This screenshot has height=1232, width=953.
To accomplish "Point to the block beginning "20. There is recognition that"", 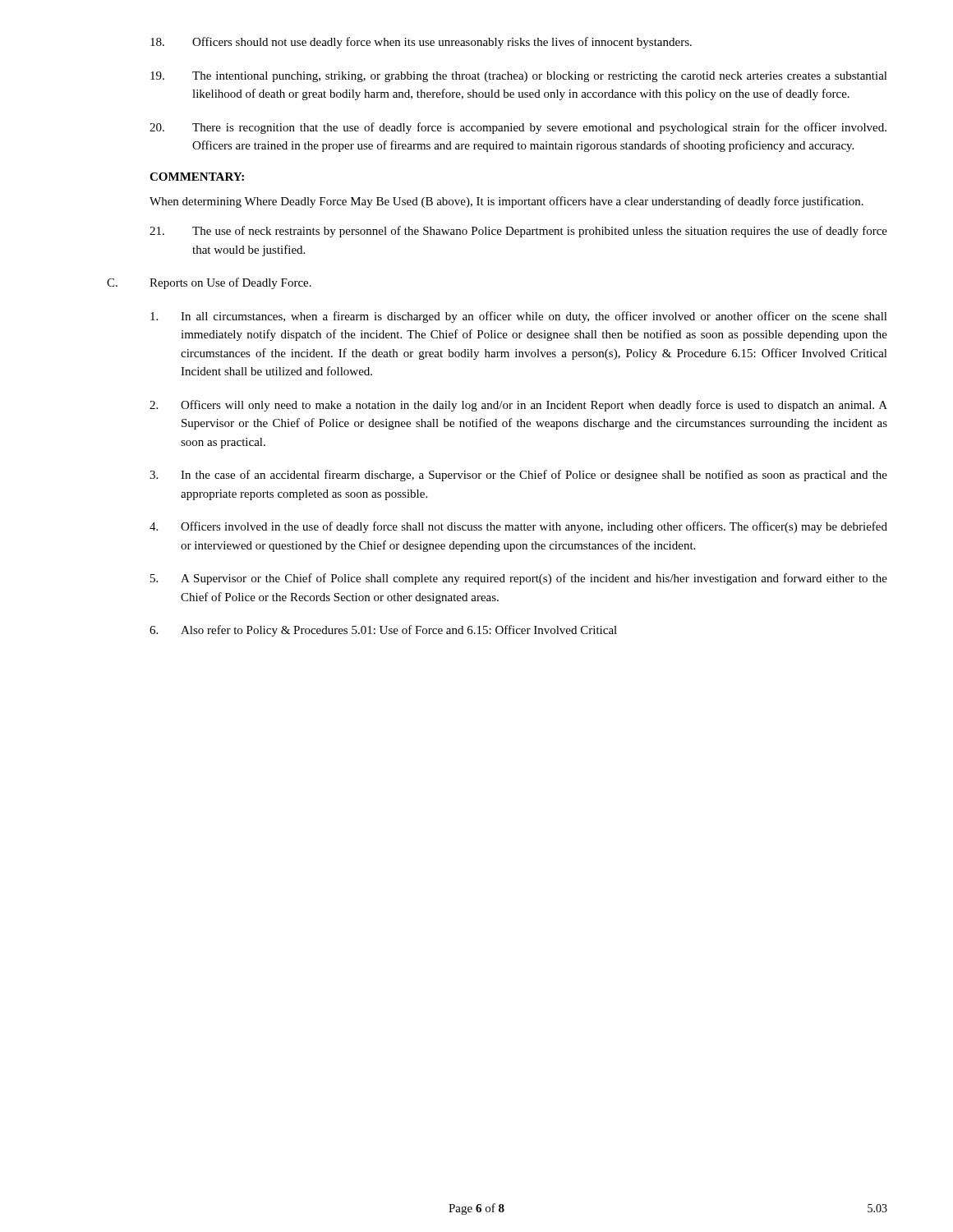I will point(518,136).
